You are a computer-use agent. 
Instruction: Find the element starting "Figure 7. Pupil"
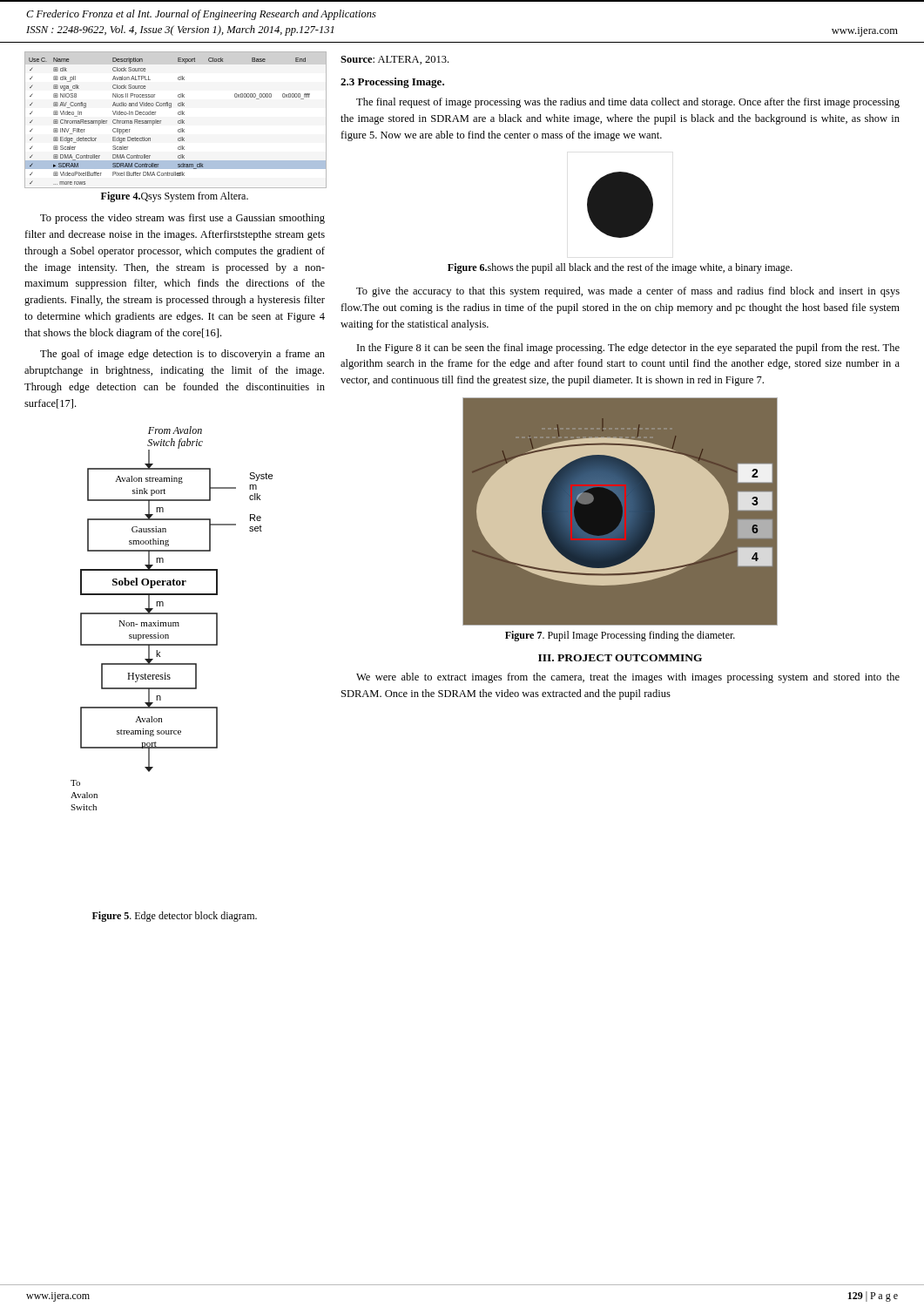(620, 635)
